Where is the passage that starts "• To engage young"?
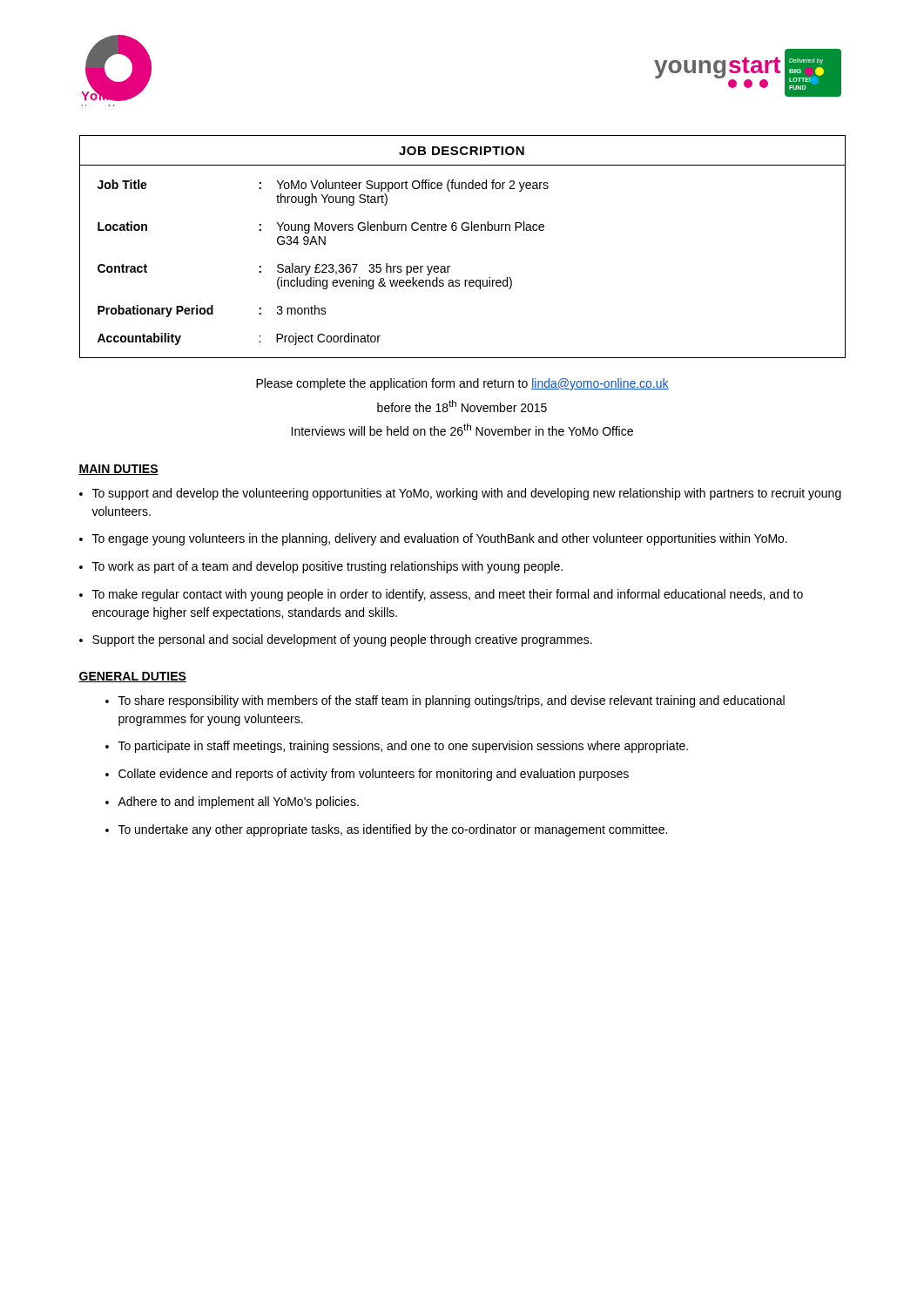Screen dimensions: 1307x924 click(462, 539)
